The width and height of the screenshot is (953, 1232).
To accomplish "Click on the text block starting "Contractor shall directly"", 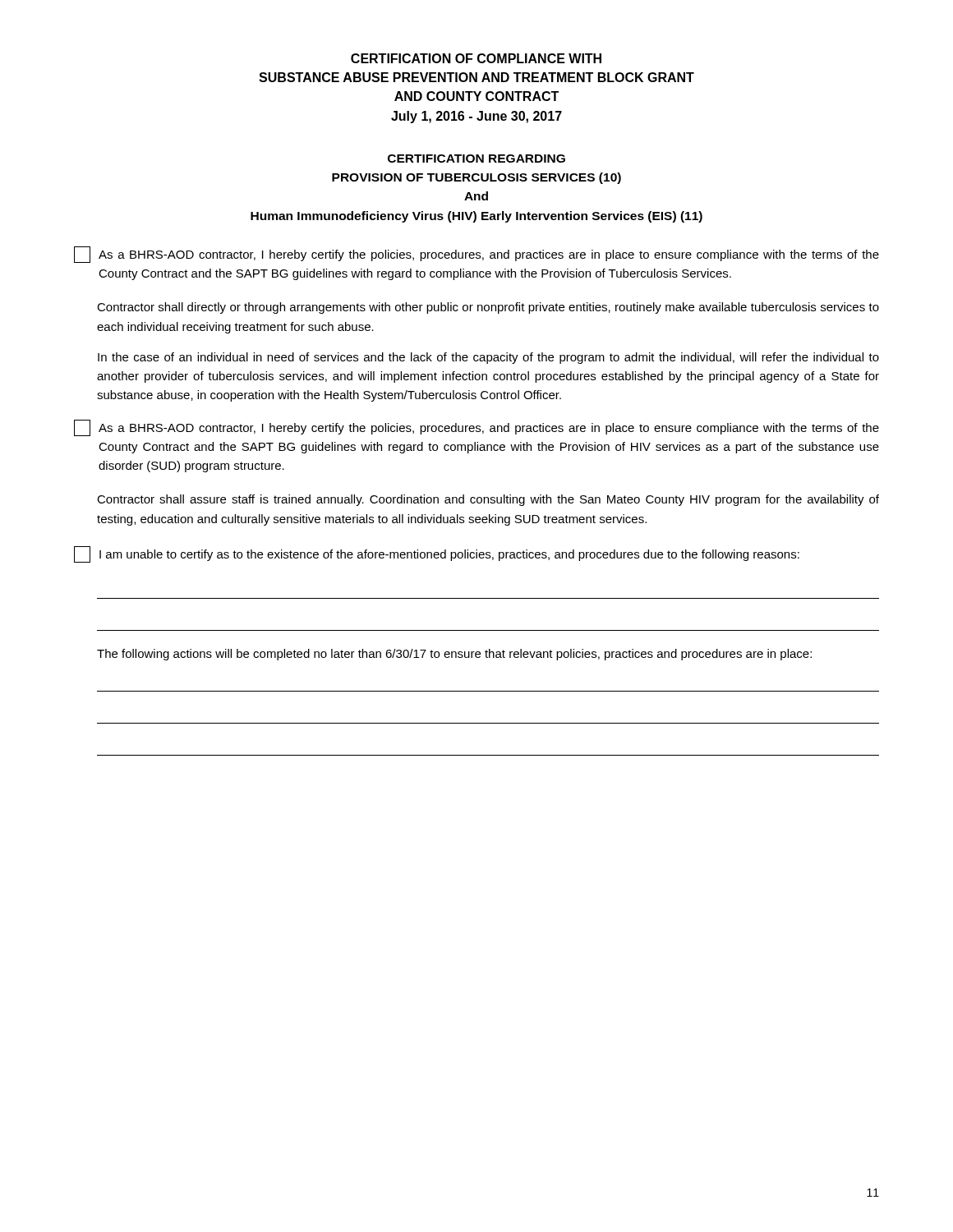I will [488, 317].
